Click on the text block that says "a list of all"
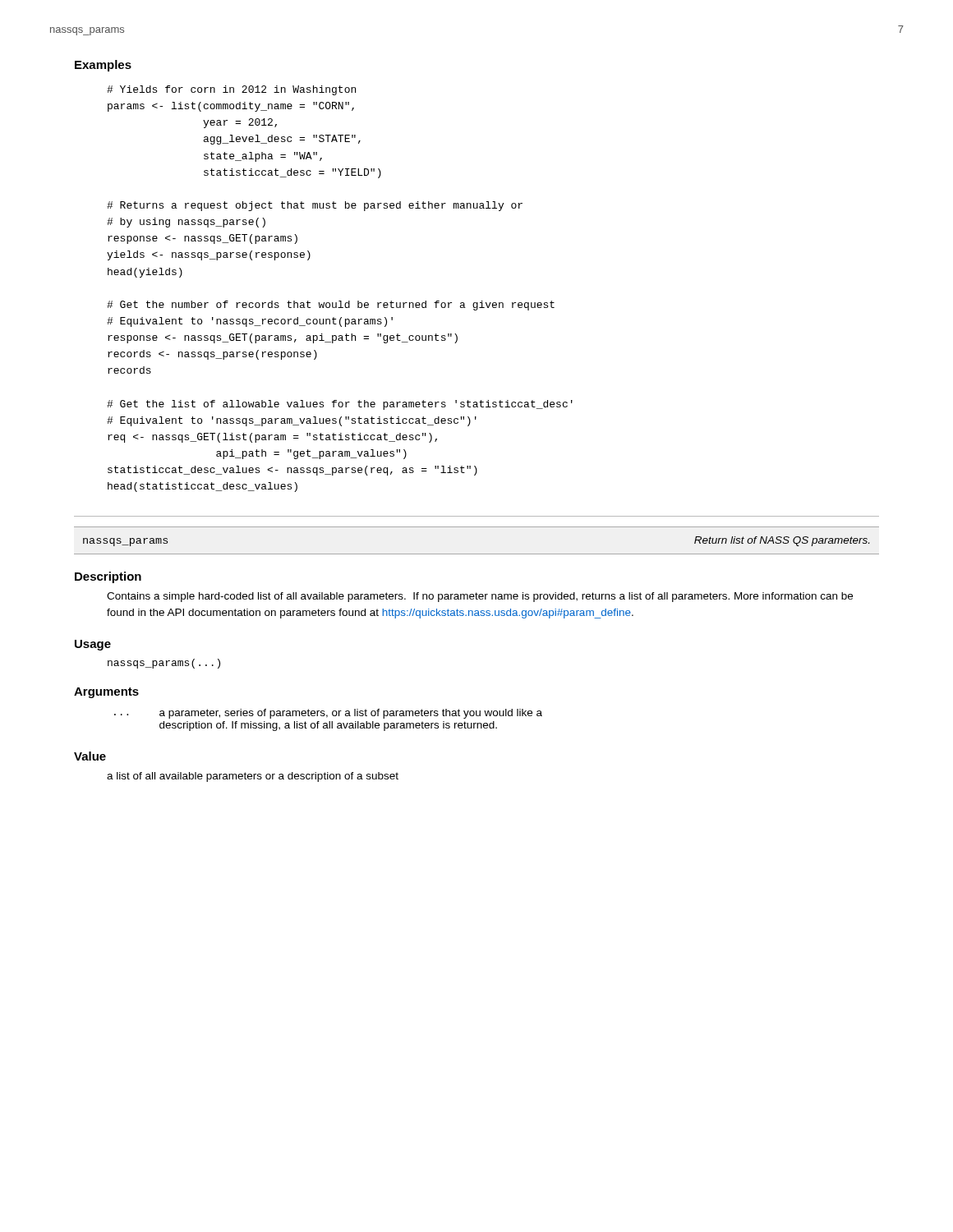953x1232 pixels. pyautogui.click(x=253, y=776)
